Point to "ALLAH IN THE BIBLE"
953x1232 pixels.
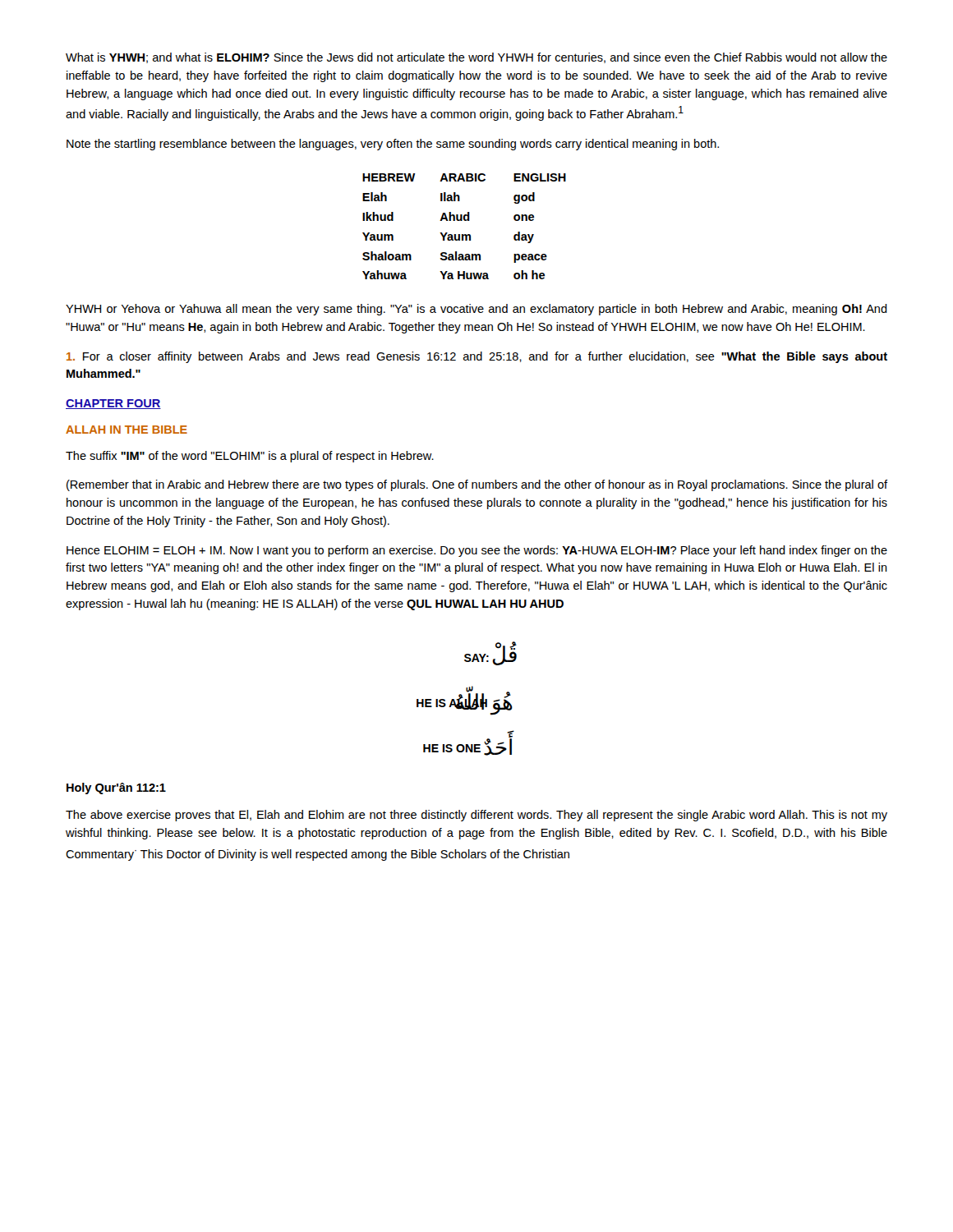click(x=127, y=429)
